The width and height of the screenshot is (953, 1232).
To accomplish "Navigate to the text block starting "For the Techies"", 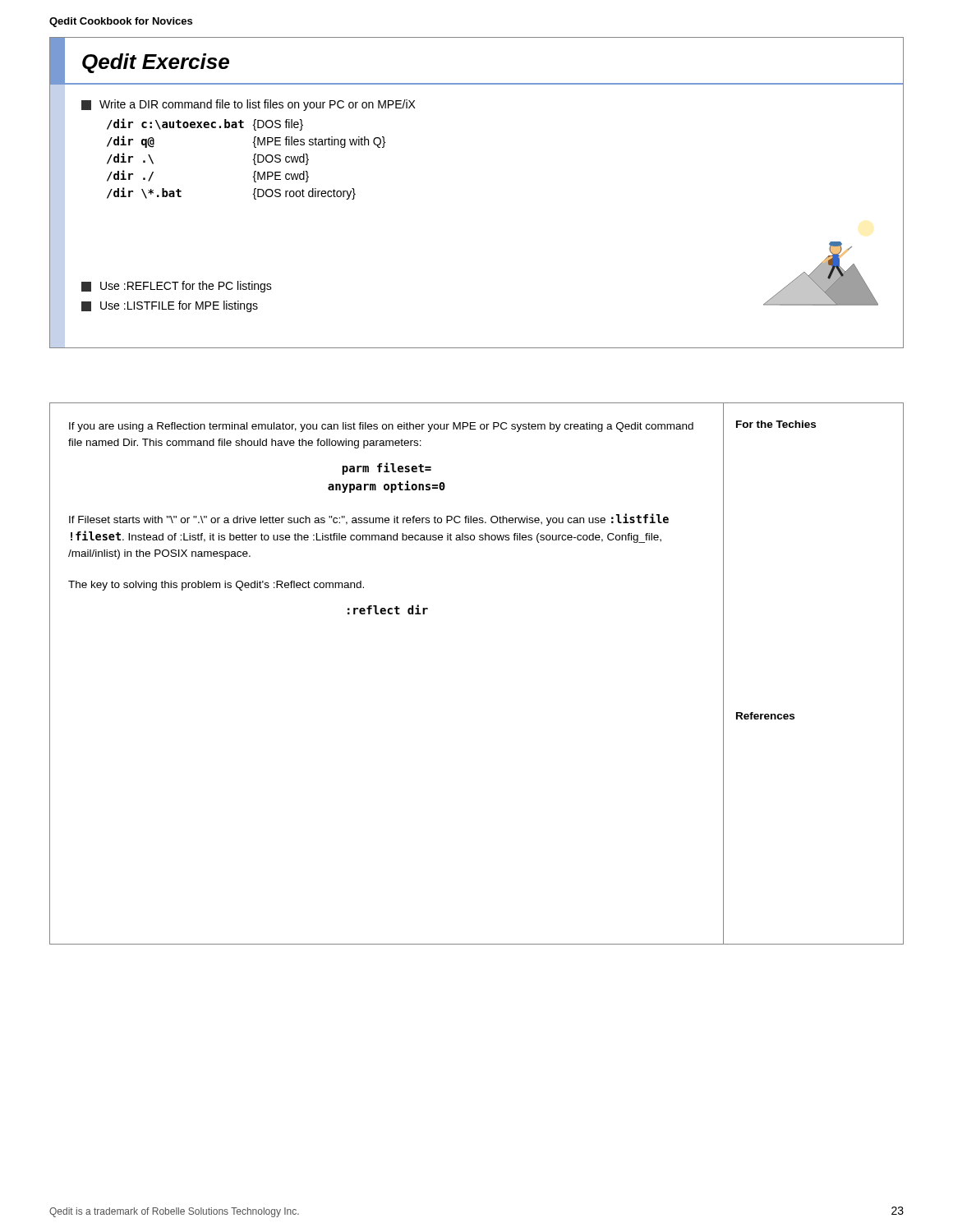I will (x=776, y=424).
